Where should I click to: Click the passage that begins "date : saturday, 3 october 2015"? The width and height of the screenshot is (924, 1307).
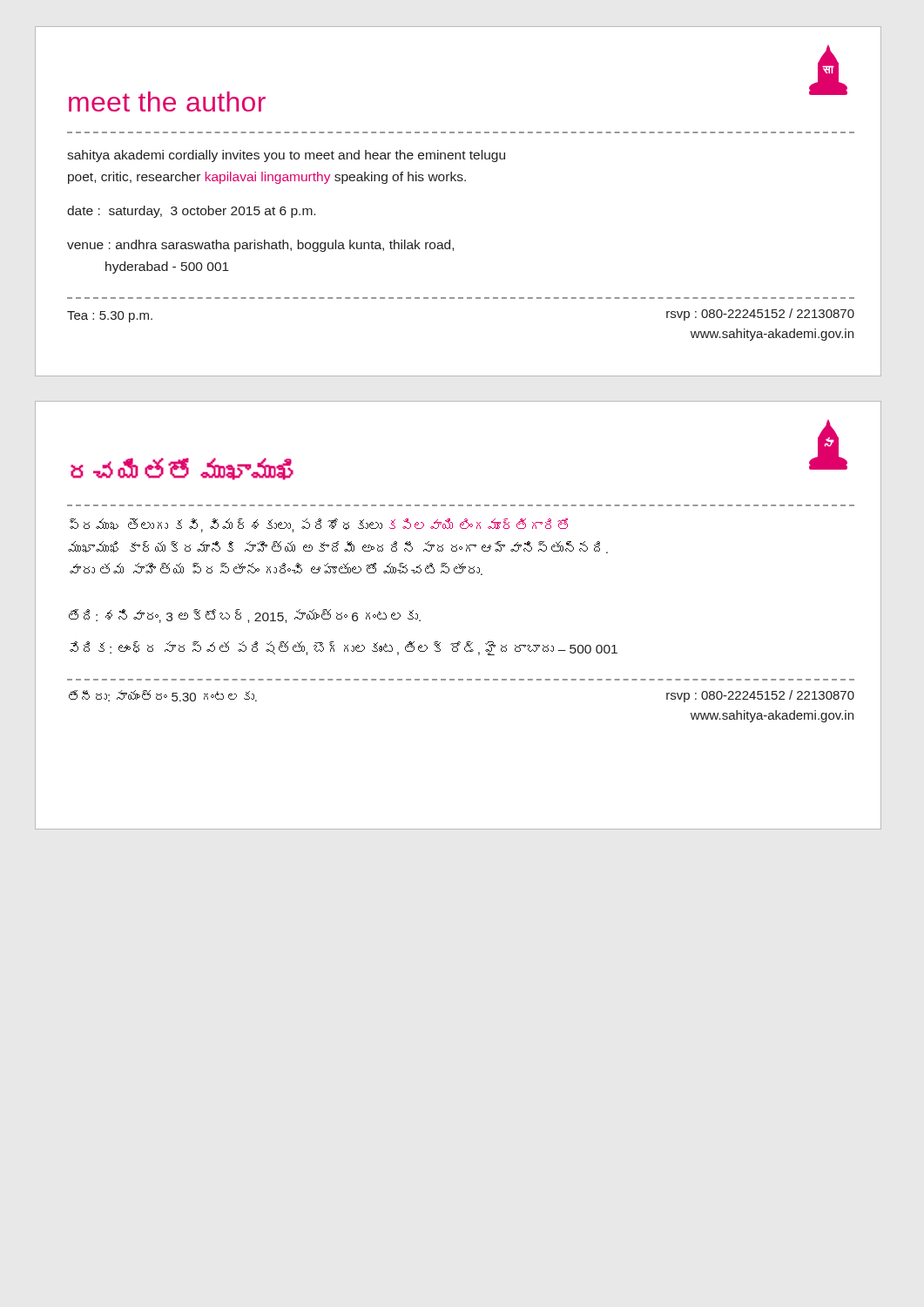point(192,210)
